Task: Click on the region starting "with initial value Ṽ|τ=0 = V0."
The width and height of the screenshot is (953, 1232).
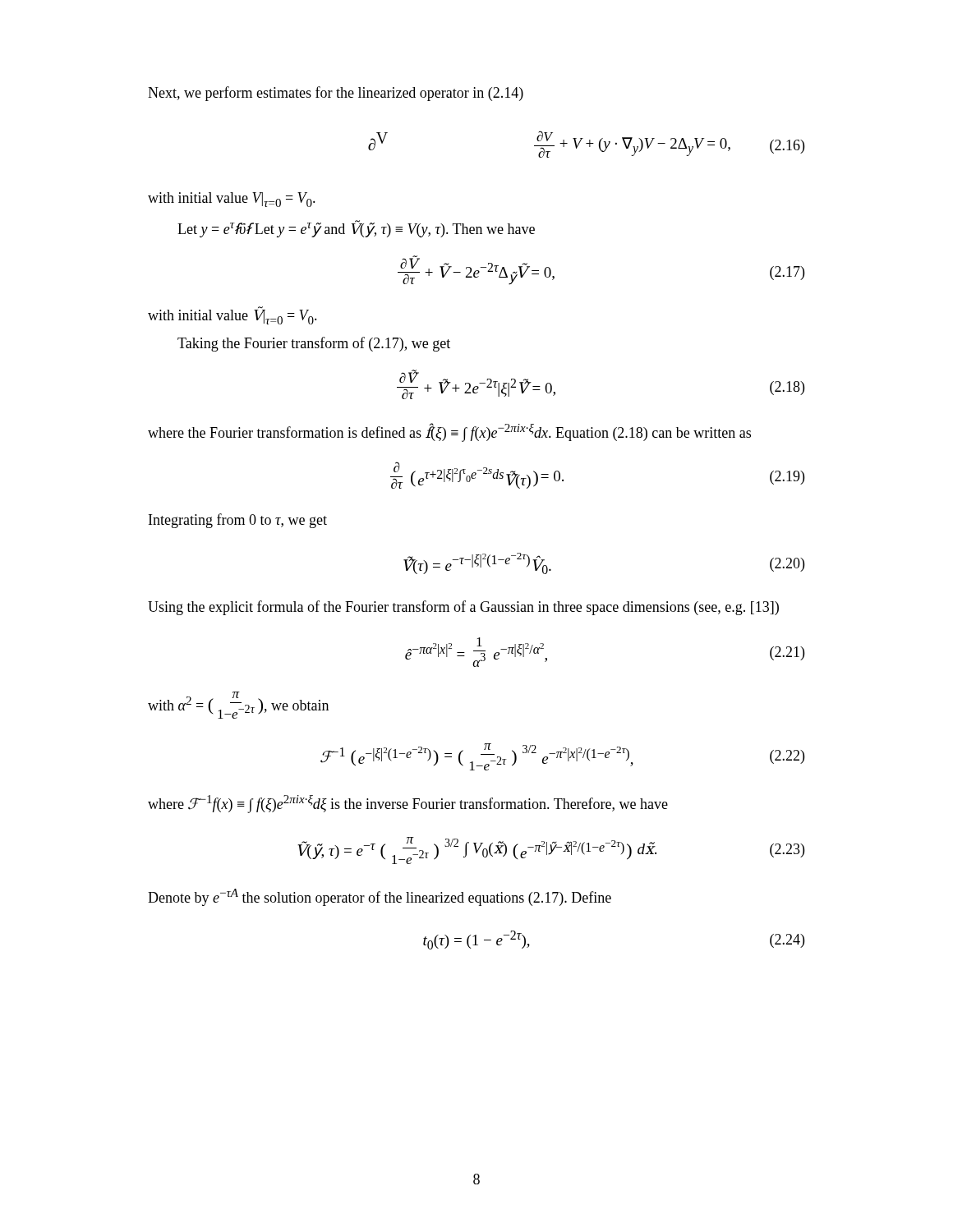Action: click(233, 317)
